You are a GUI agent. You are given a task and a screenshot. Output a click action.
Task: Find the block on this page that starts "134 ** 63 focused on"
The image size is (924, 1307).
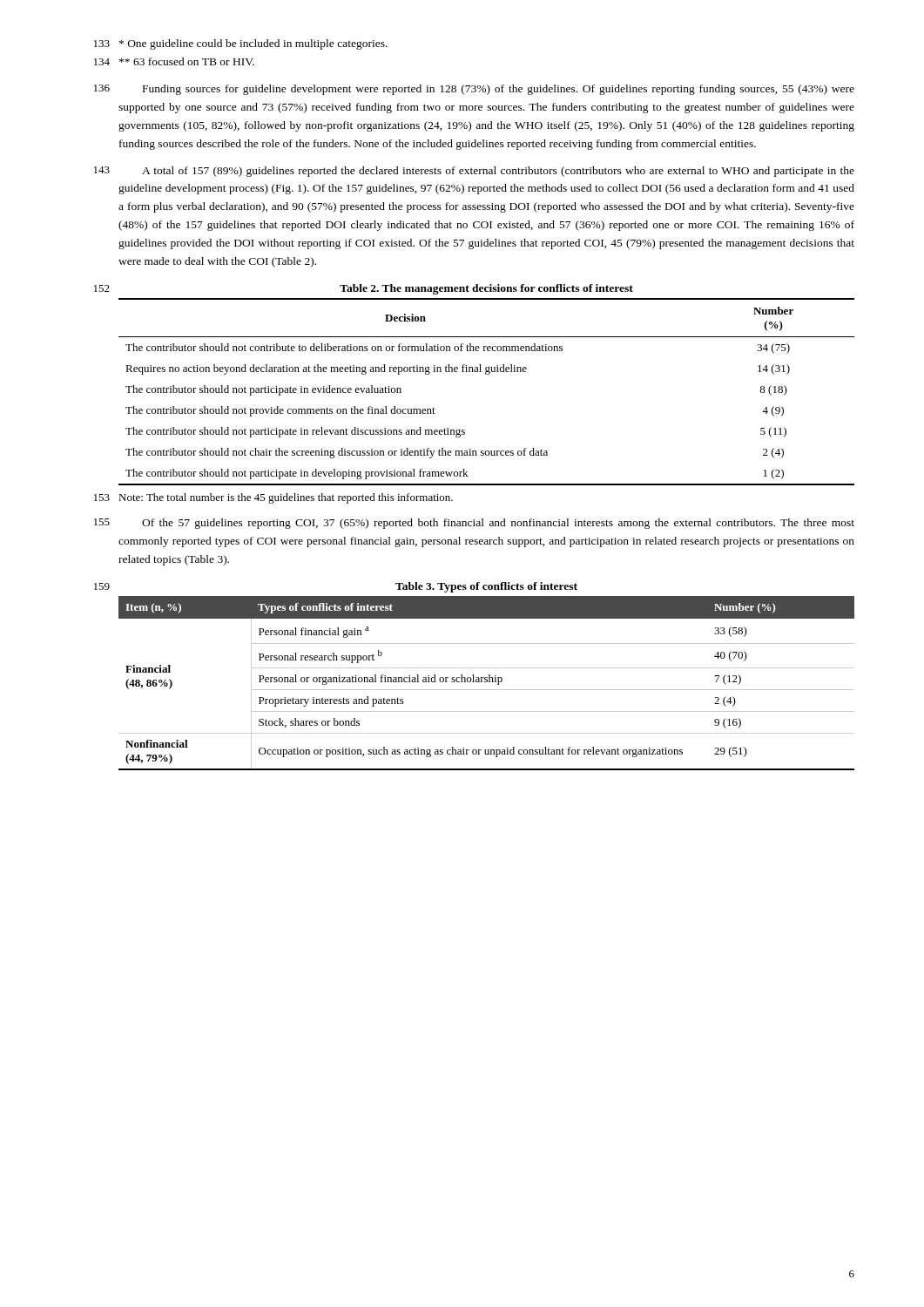[x=174, y=61]
